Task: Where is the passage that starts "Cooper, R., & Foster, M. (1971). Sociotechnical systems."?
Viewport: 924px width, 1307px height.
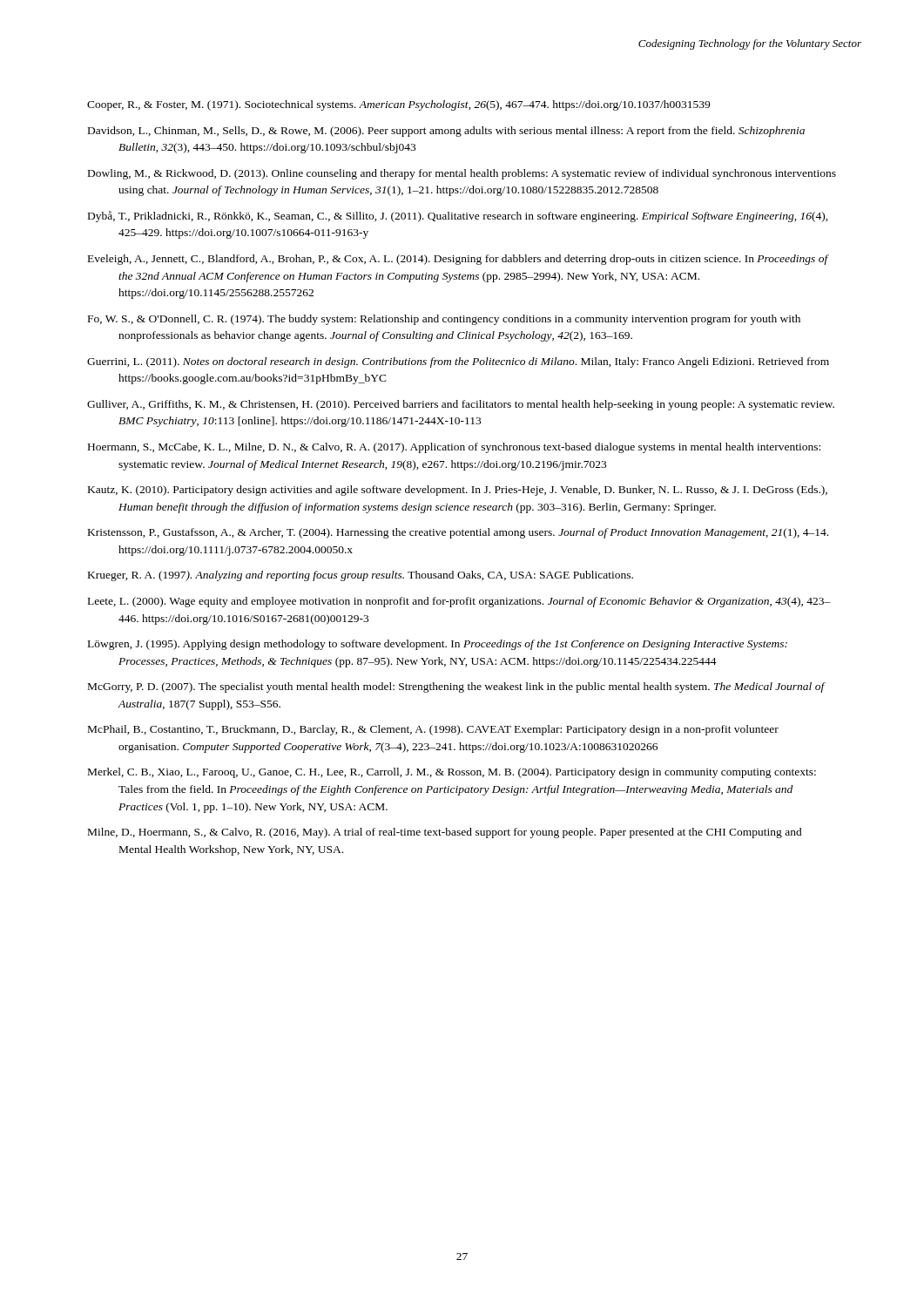Action: pyautogui.click(x=399, y=104)
